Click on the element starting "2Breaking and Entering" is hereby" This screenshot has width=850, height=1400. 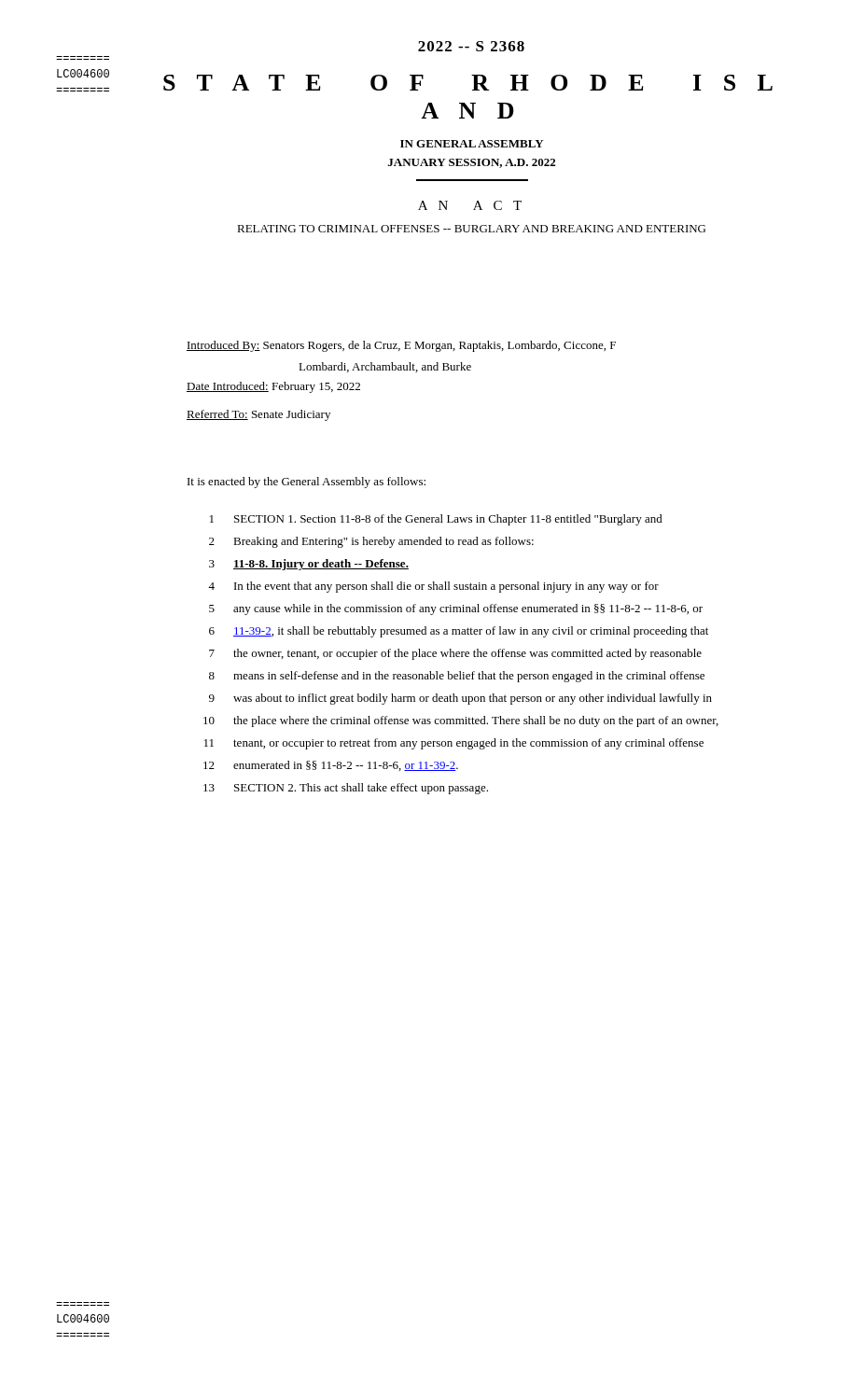click(360, 541)
